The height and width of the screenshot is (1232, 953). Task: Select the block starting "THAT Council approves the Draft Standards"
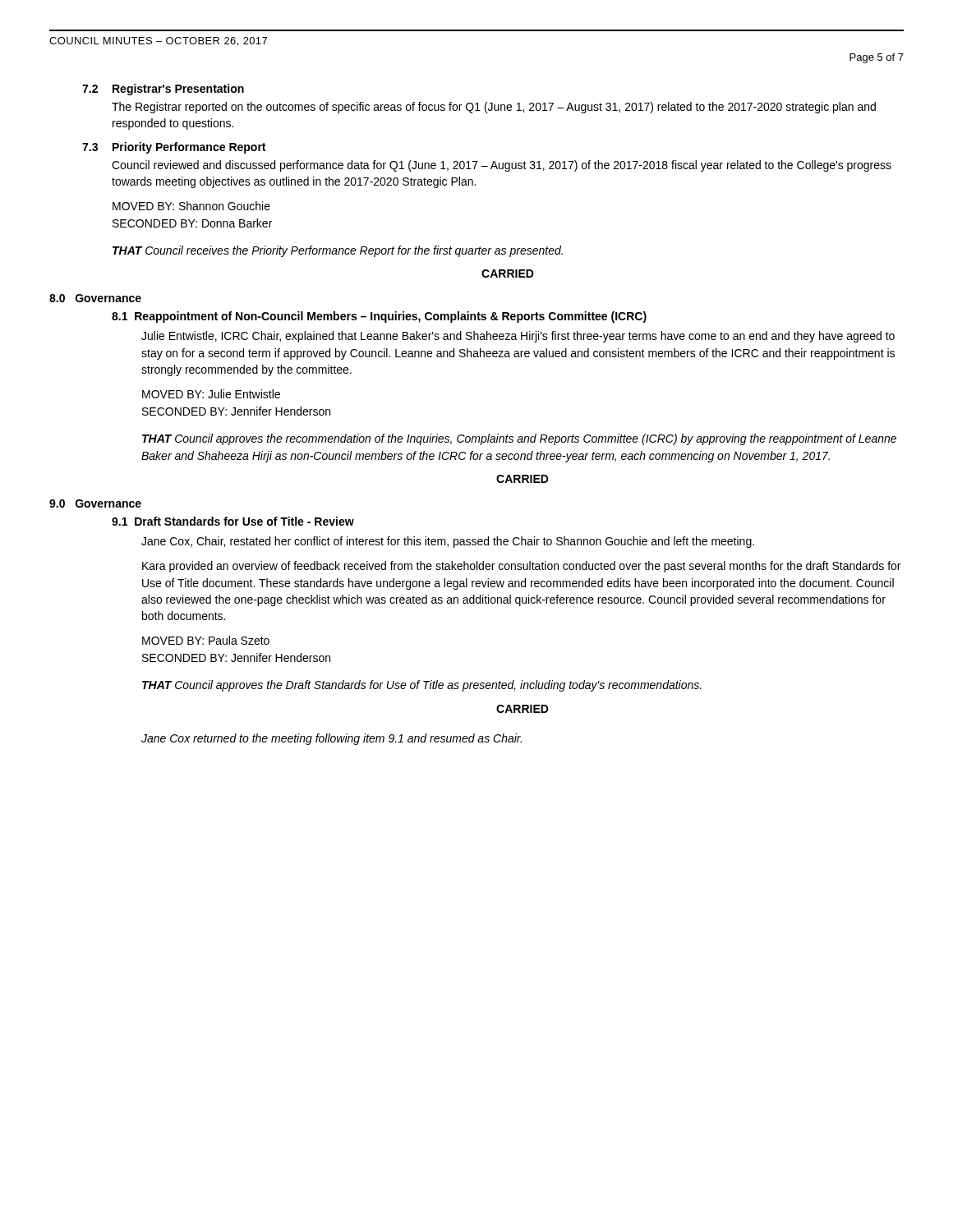422,685
